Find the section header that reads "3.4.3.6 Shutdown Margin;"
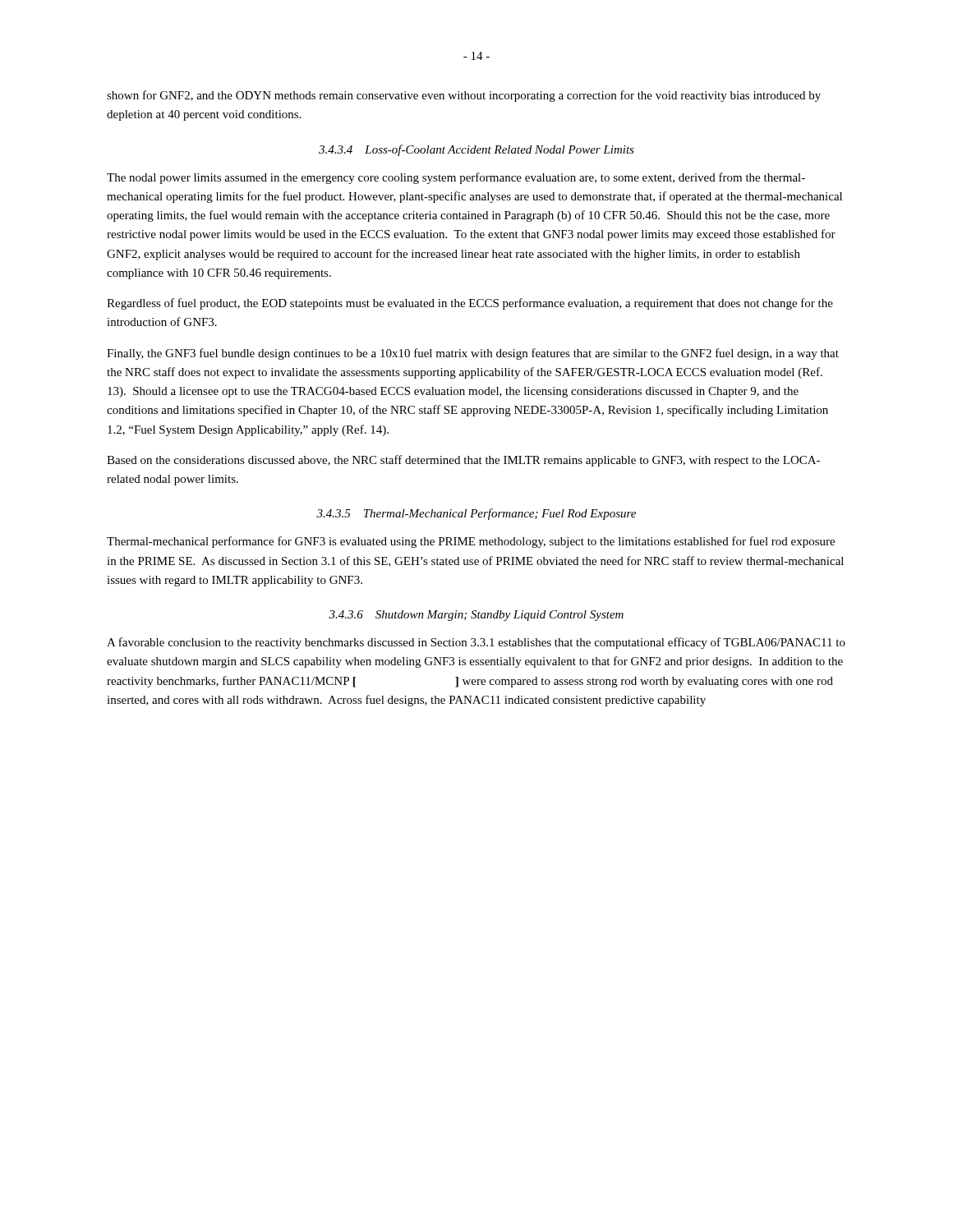Image resolution: width=953 pixels, height=1232 pixels. pos(476,614)
